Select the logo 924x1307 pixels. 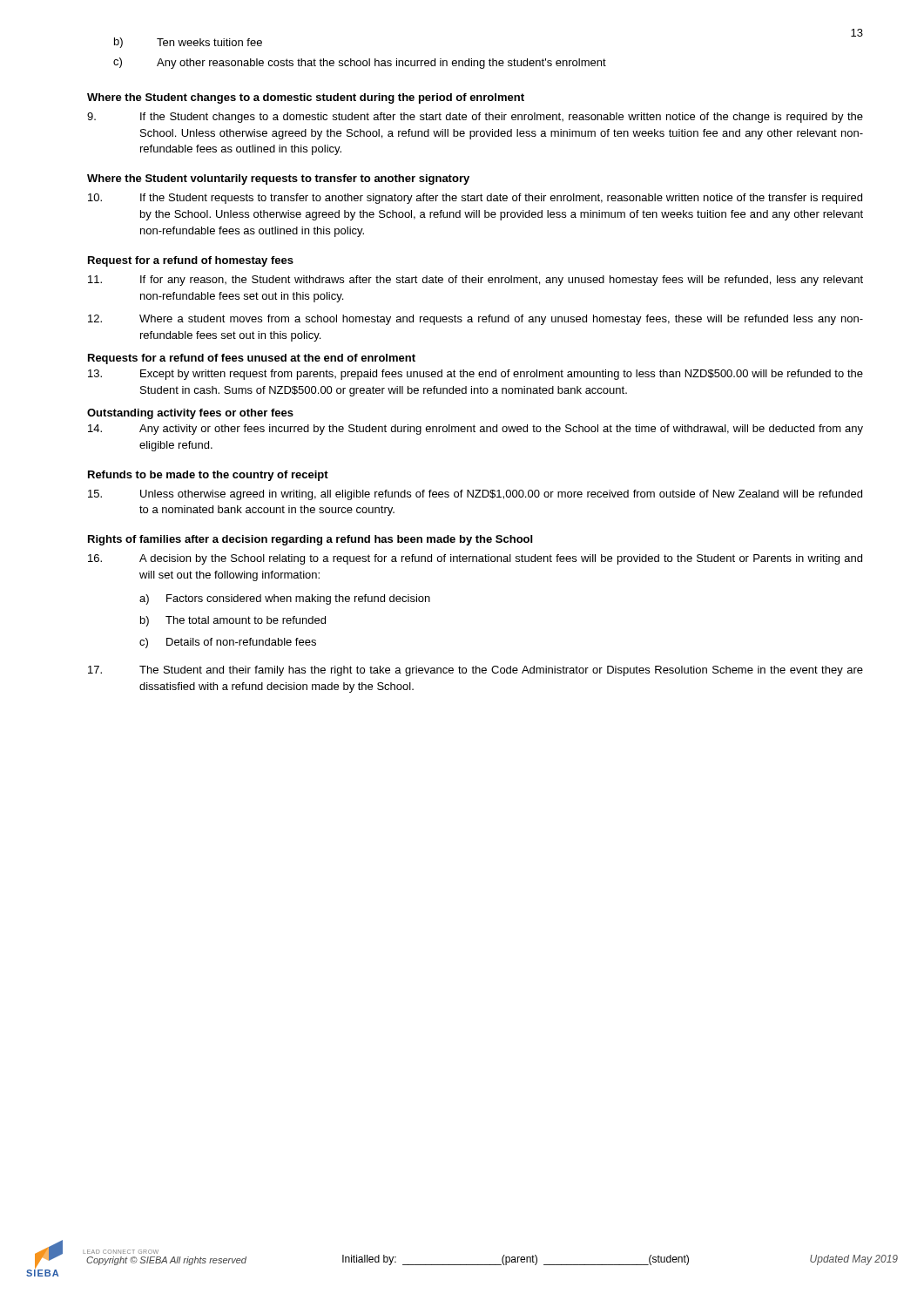pyautogui.click(x=50, y=1259)
